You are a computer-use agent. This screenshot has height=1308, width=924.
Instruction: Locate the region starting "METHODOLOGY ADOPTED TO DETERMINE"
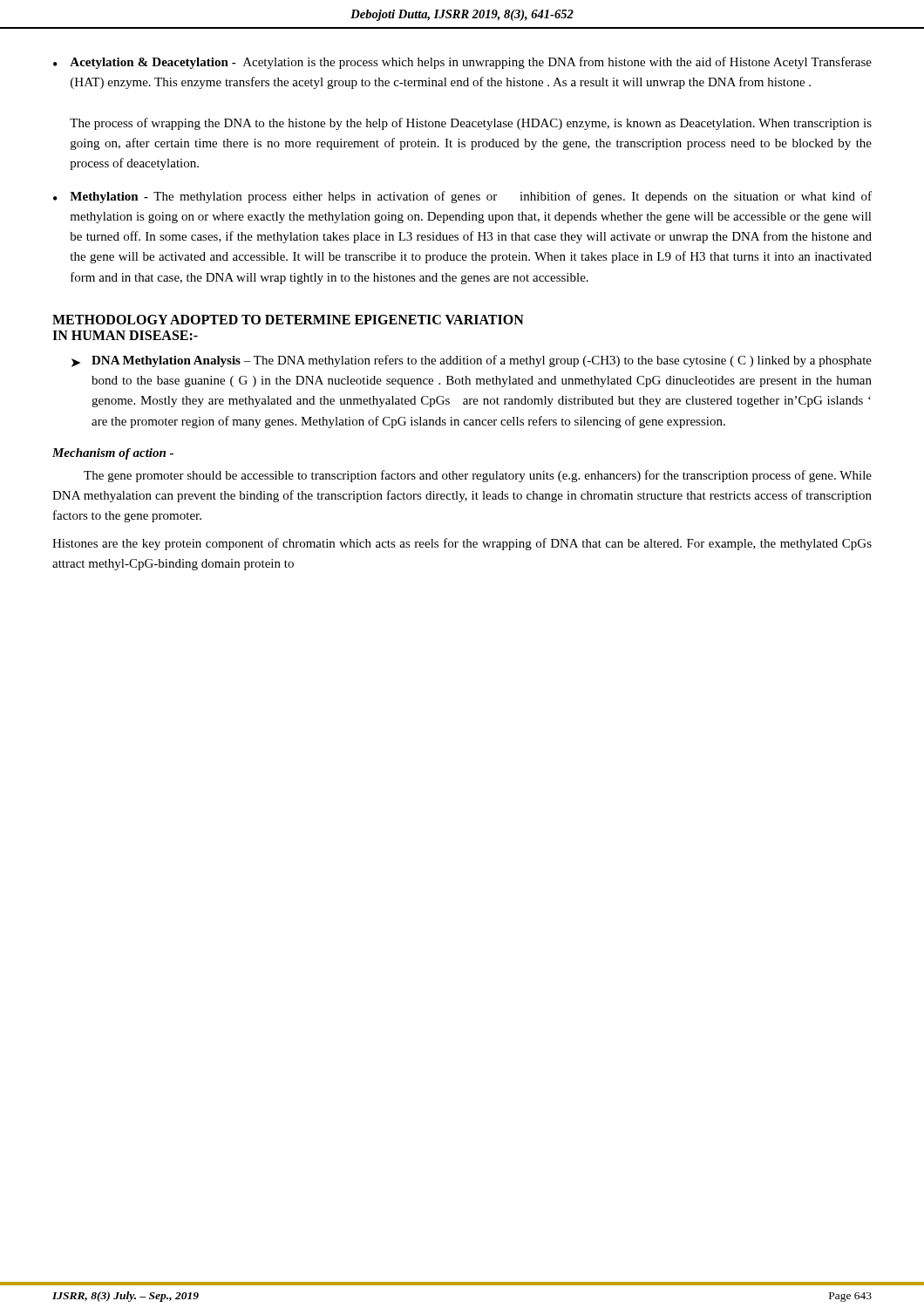pyautogui.click(x=288, y=327)
